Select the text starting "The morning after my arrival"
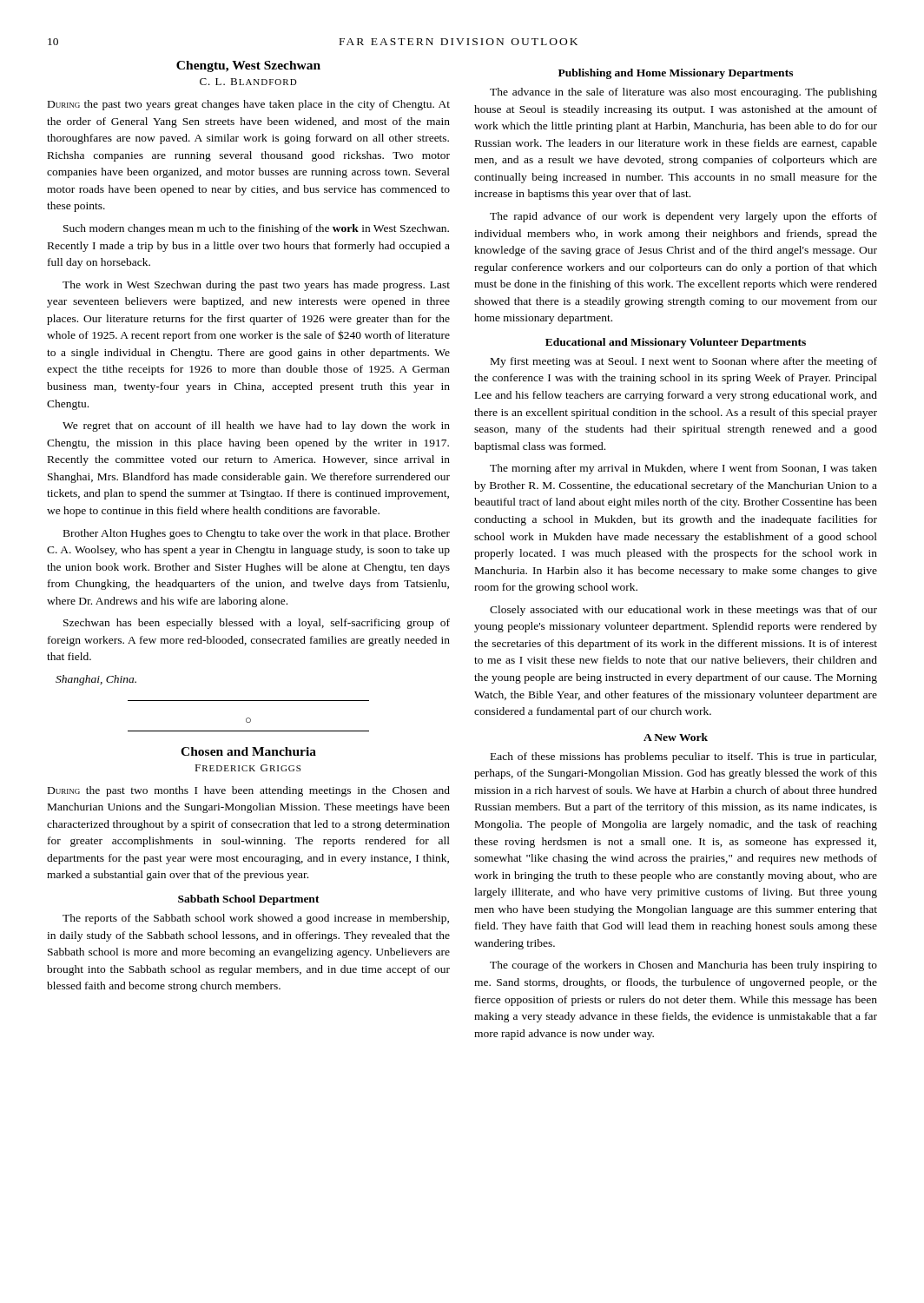The width and height of the screenshot is (924, 1303). [x=676, y=528]
